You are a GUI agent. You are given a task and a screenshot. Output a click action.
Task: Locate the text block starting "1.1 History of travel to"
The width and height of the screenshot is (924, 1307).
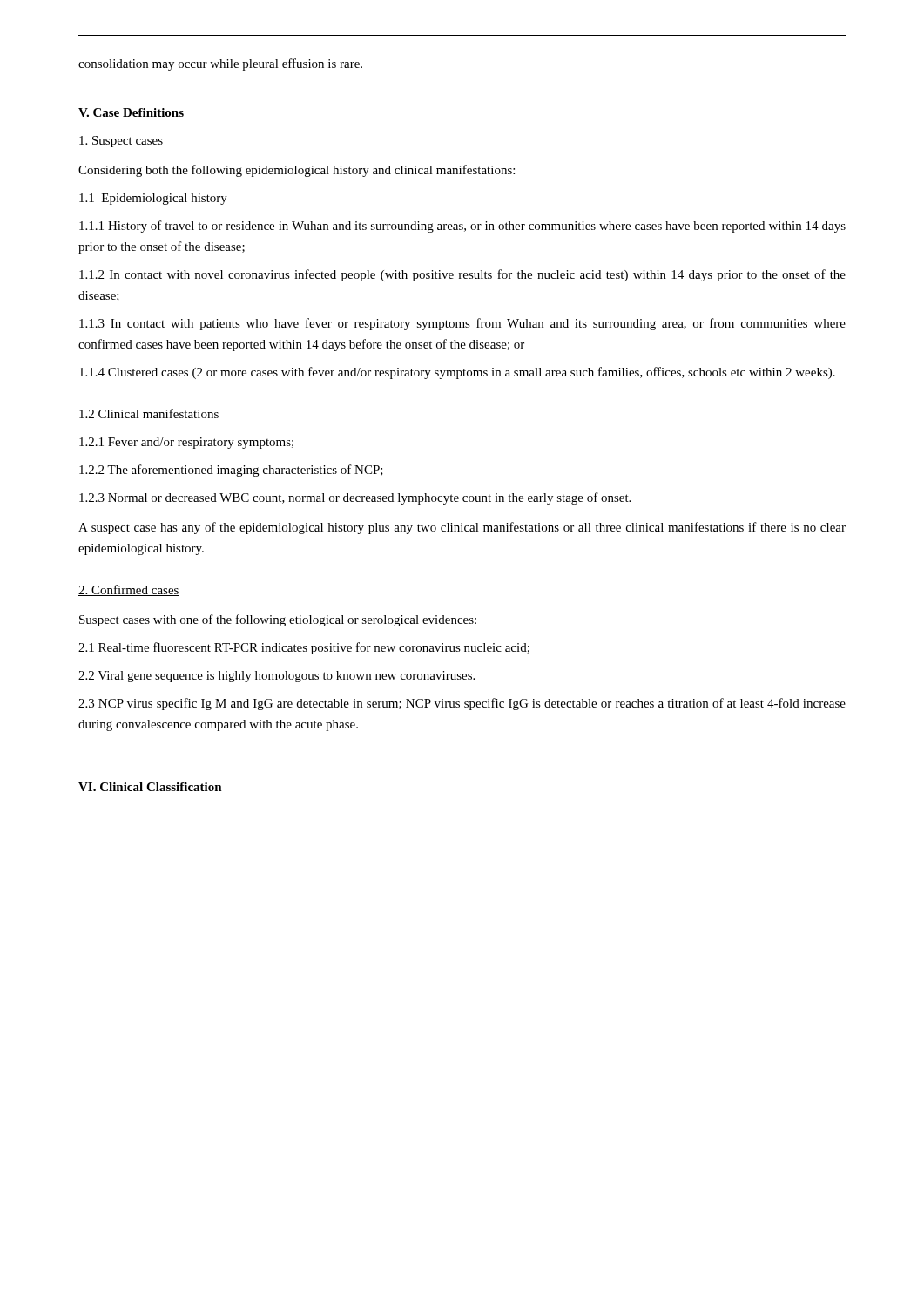click(x=462, y=236)
